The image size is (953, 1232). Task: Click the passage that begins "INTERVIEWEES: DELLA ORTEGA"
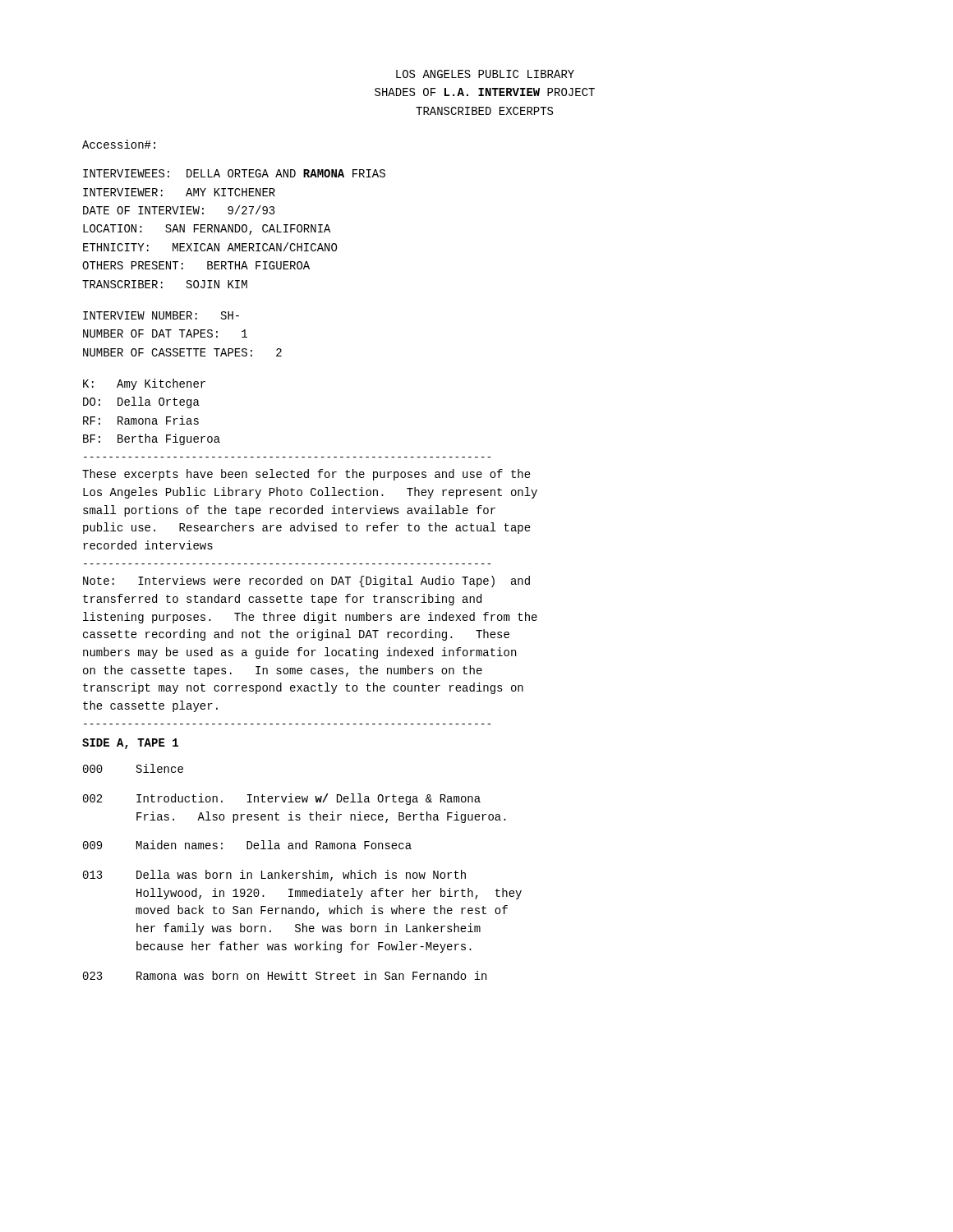(234, 229)
